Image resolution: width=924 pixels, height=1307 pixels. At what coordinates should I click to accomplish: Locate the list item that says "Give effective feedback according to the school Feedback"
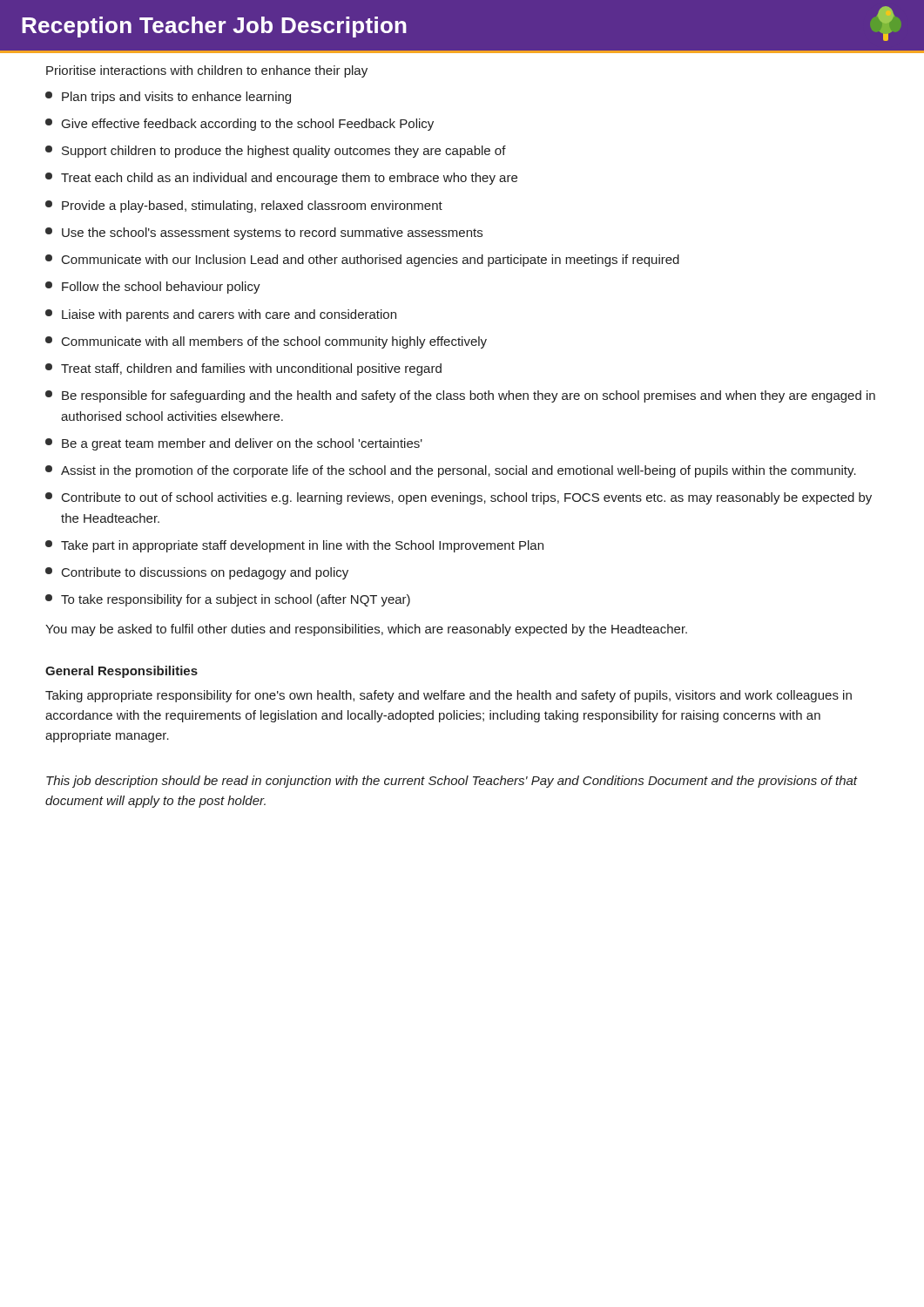click(x=239, y=125)
